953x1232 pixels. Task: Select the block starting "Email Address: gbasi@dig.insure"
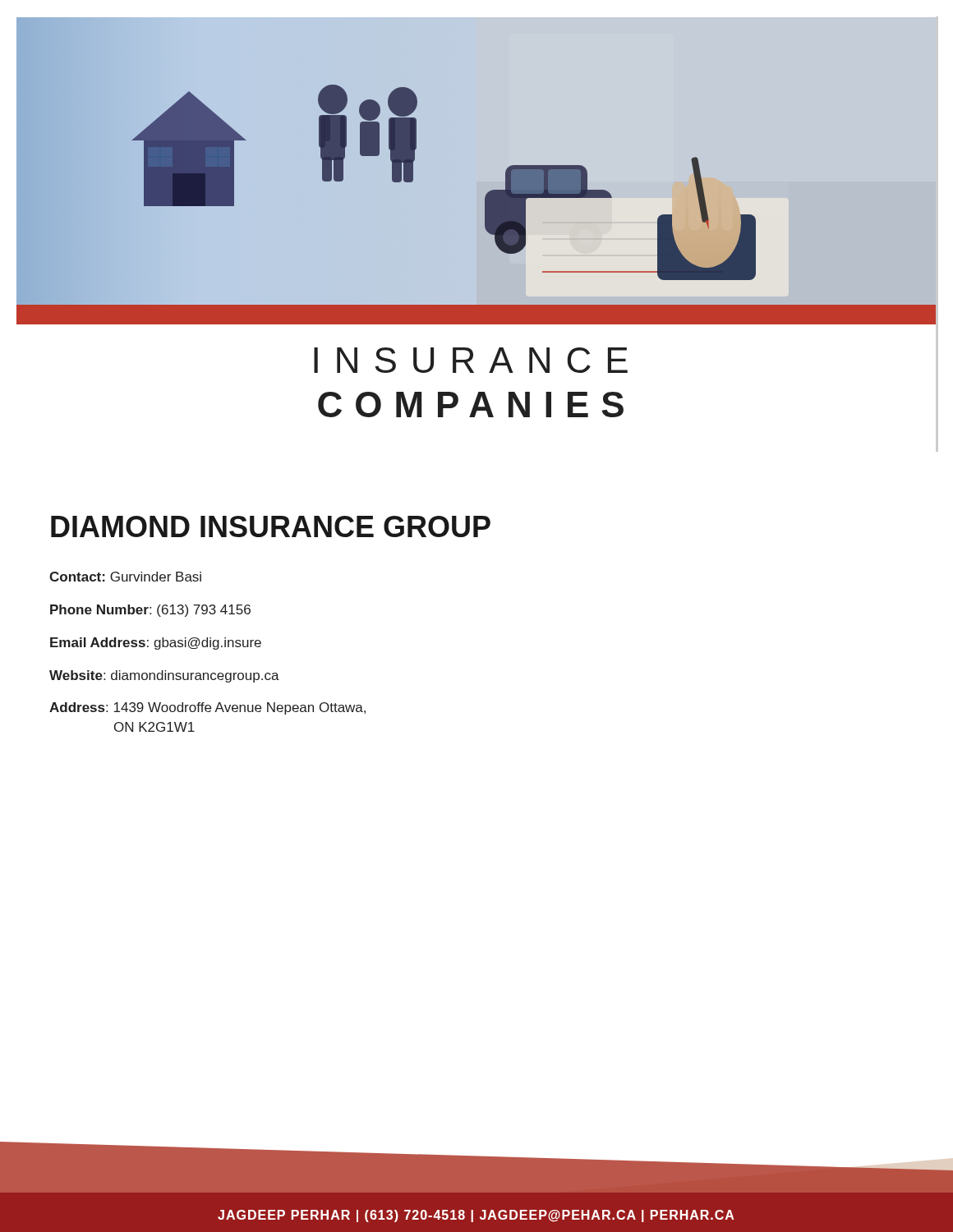[155, 643]
